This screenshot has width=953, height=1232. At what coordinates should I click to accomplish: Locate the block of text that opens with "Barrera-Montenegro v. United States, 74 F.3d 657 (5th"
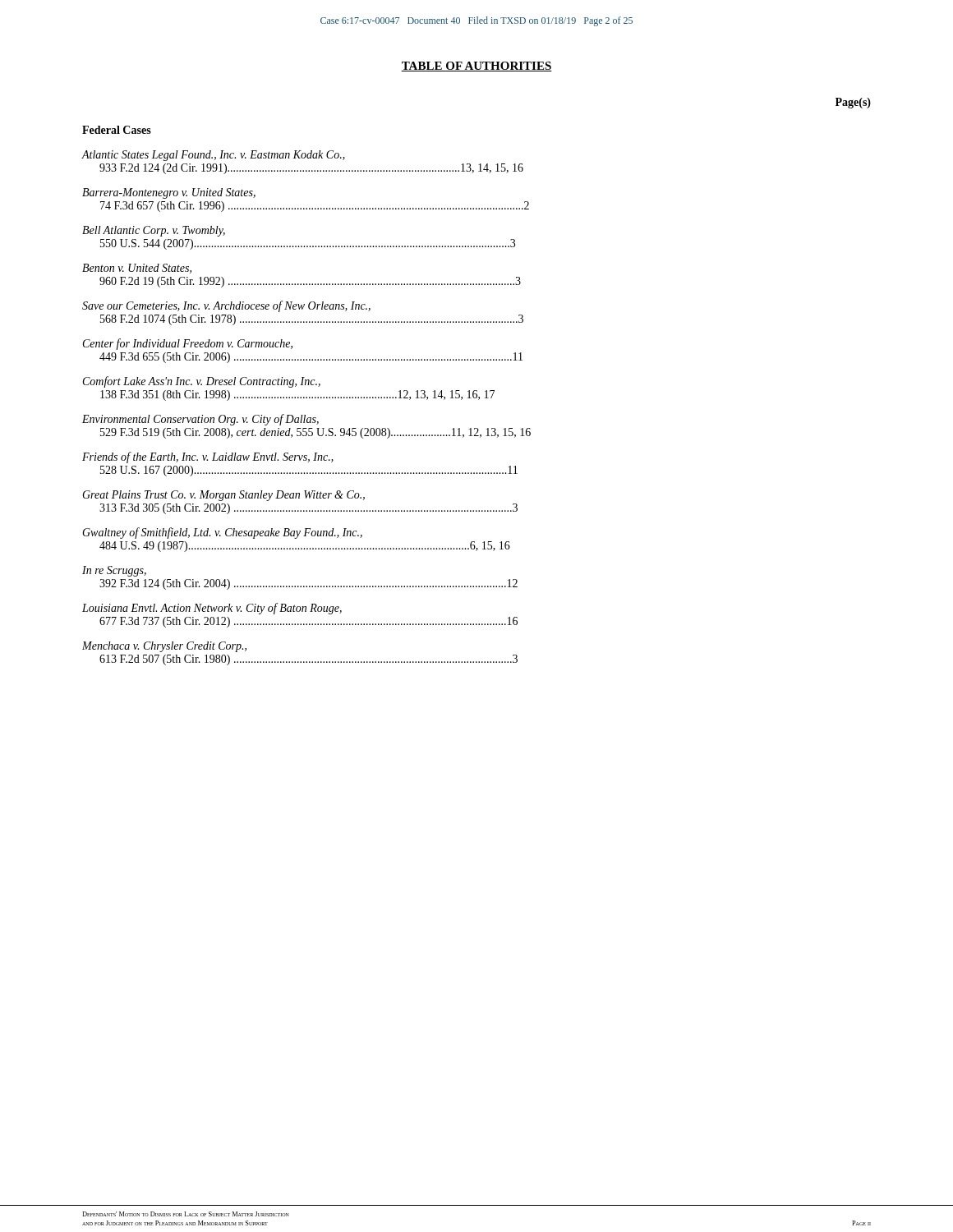click(476, 200)
